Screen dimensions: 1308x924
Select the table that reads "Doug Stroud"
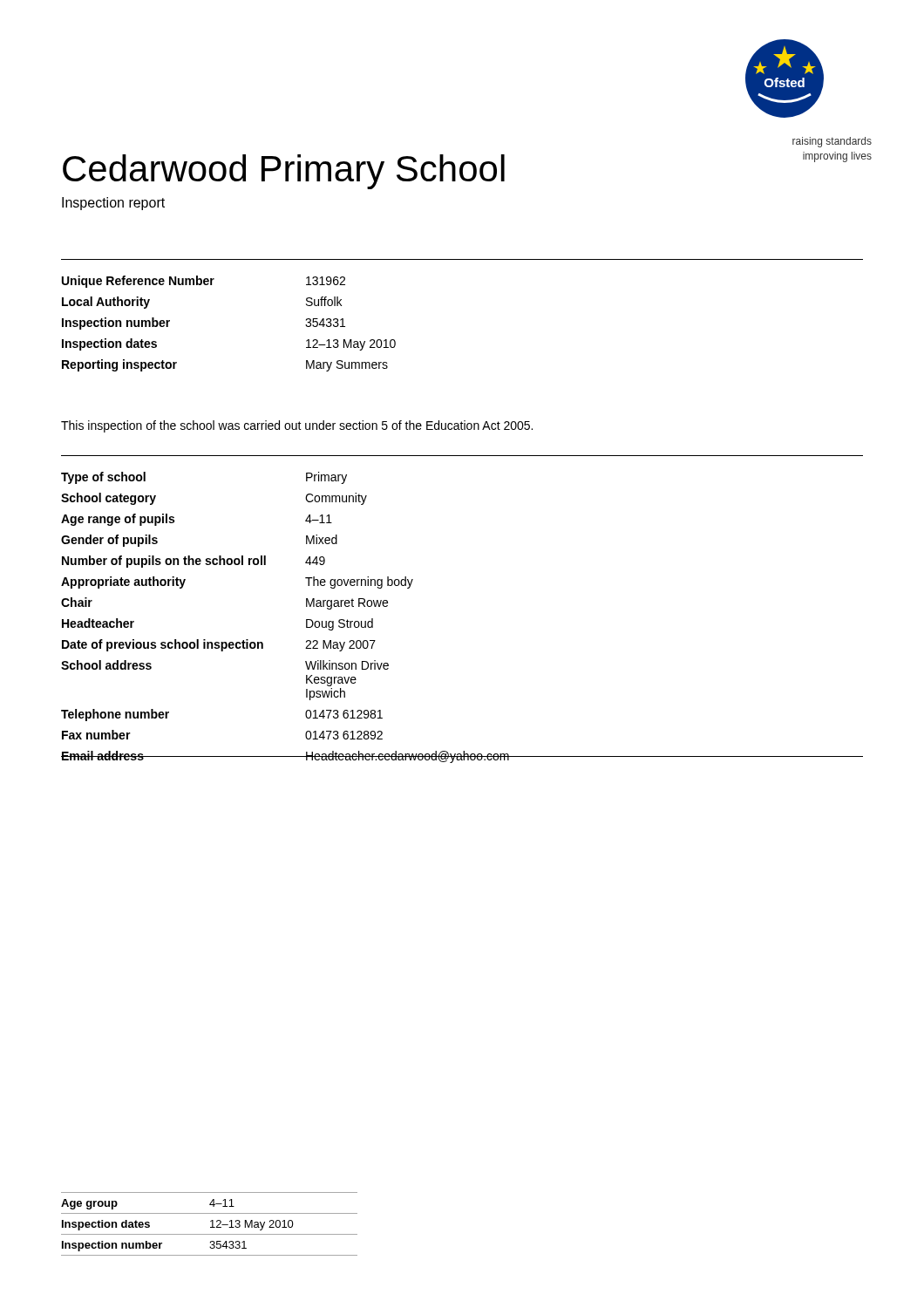[x=462, y=617]
